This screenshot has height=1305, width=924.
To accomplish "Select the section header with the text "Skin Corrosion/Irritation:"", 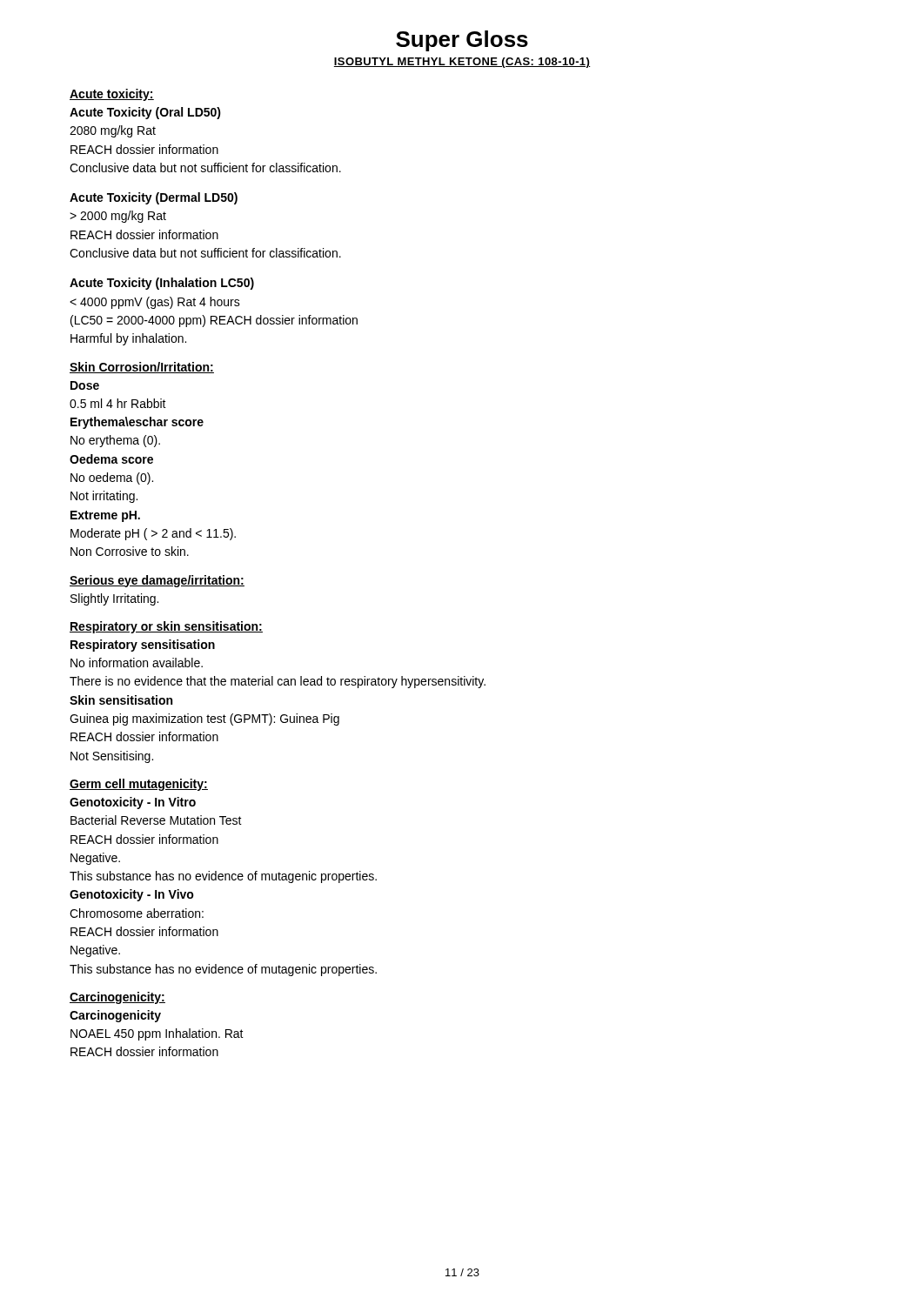I will (142, 367).
